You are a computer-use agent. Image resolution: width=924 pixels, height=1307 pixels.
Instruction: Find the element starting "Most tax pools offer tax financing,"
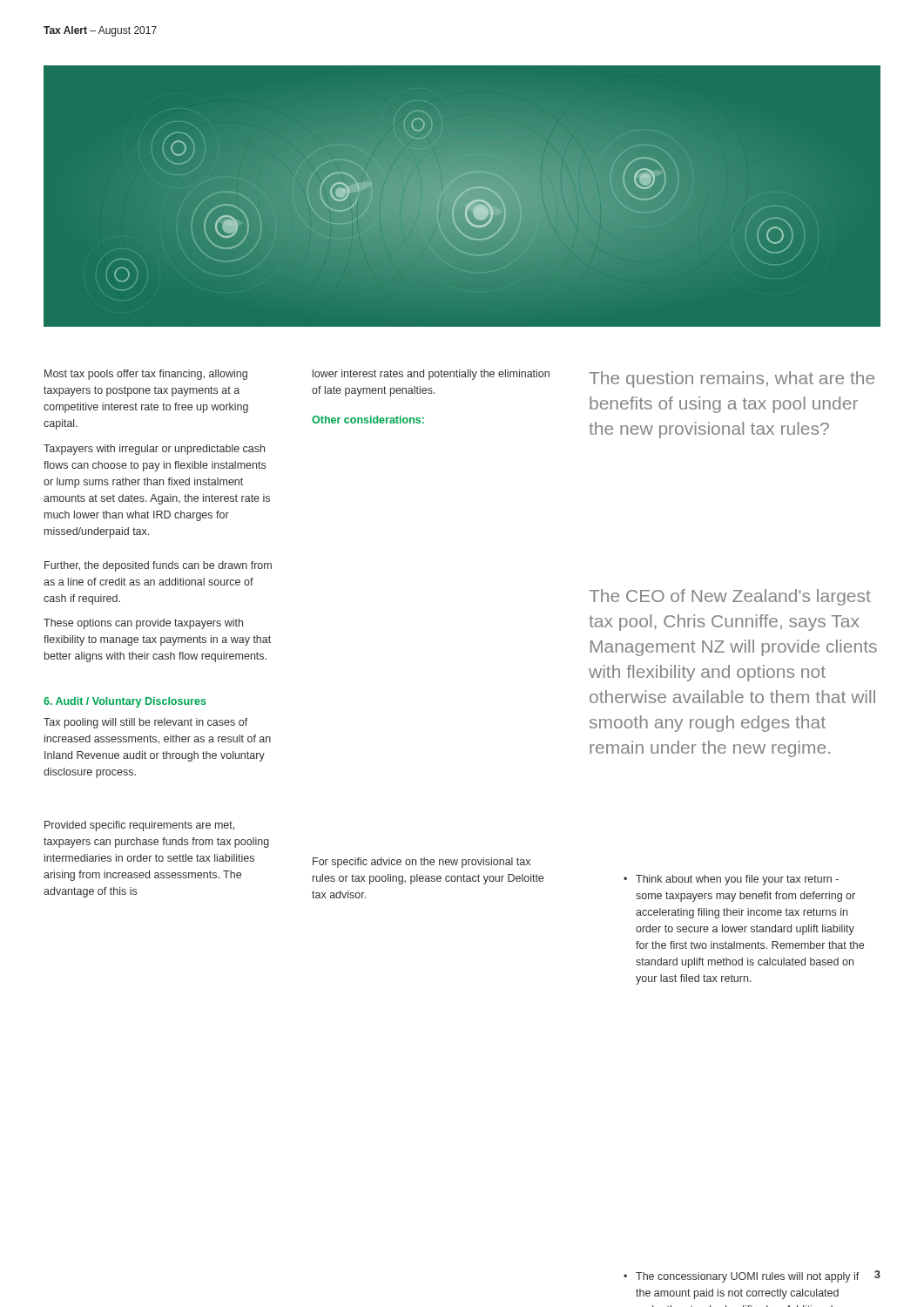click(x=146, y=399)
